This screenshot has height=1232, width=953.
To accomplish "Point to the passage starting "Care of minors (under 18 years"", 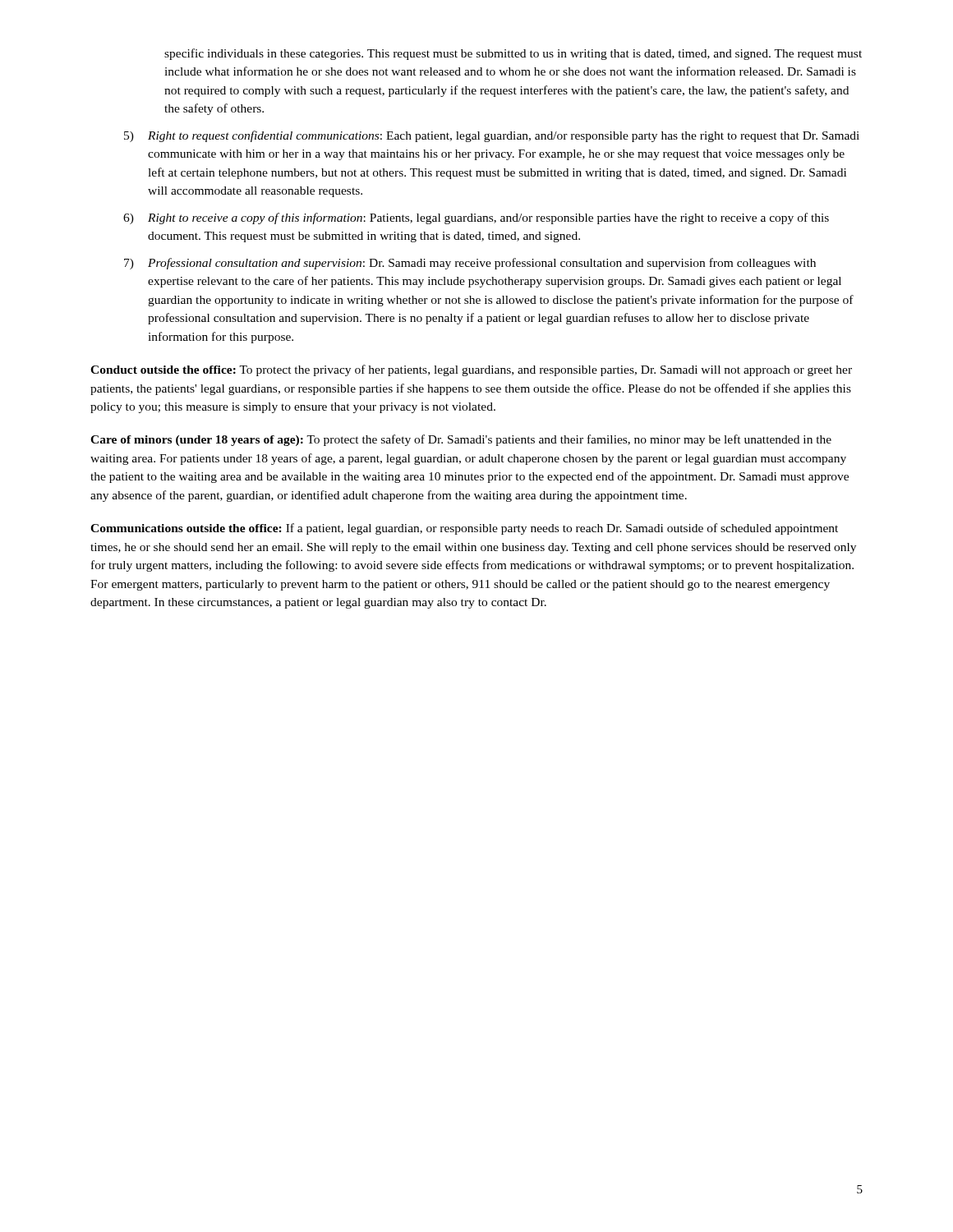I will 470,467.
